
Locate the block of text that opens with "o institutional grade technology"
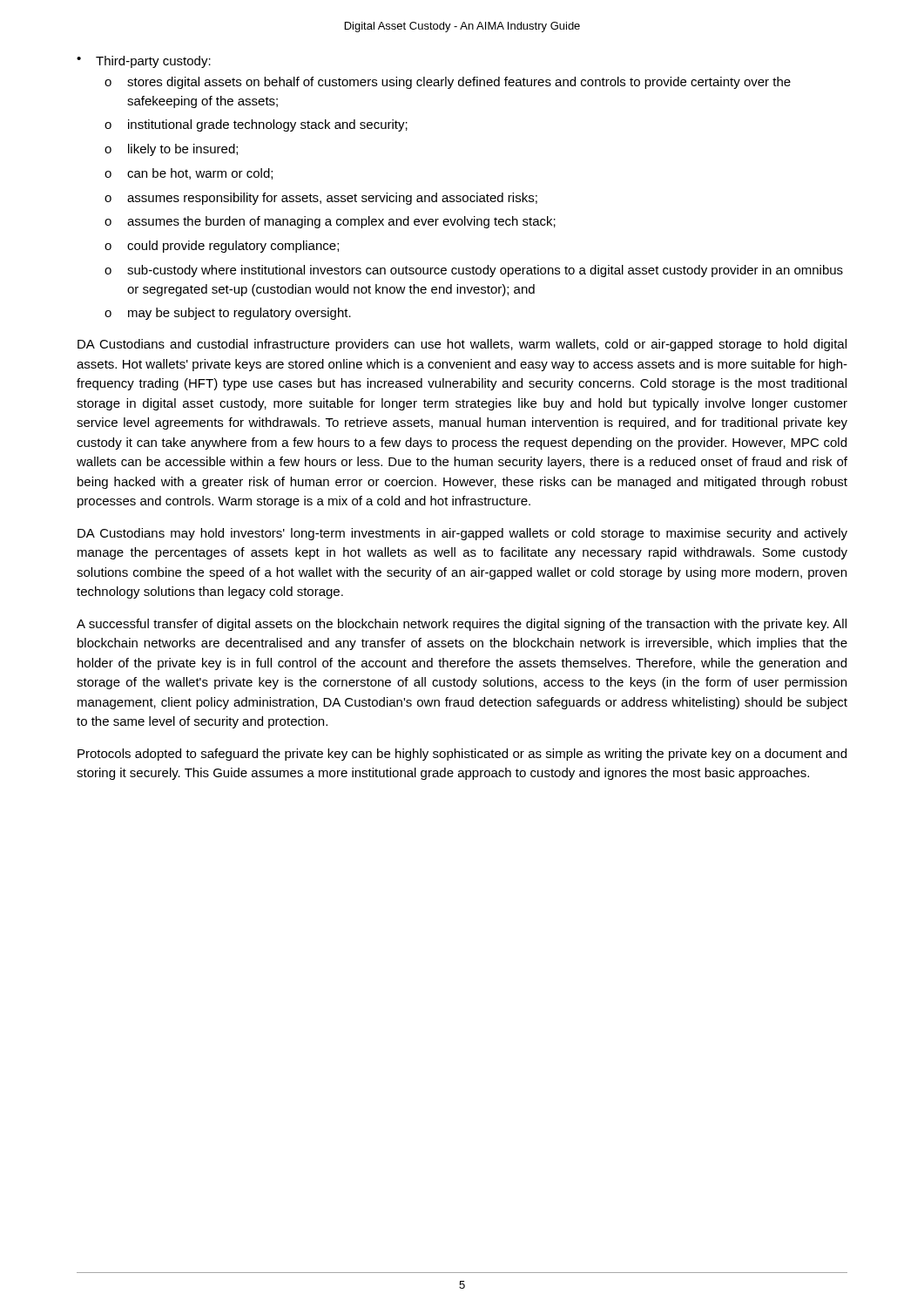click(x=256, y=125)
